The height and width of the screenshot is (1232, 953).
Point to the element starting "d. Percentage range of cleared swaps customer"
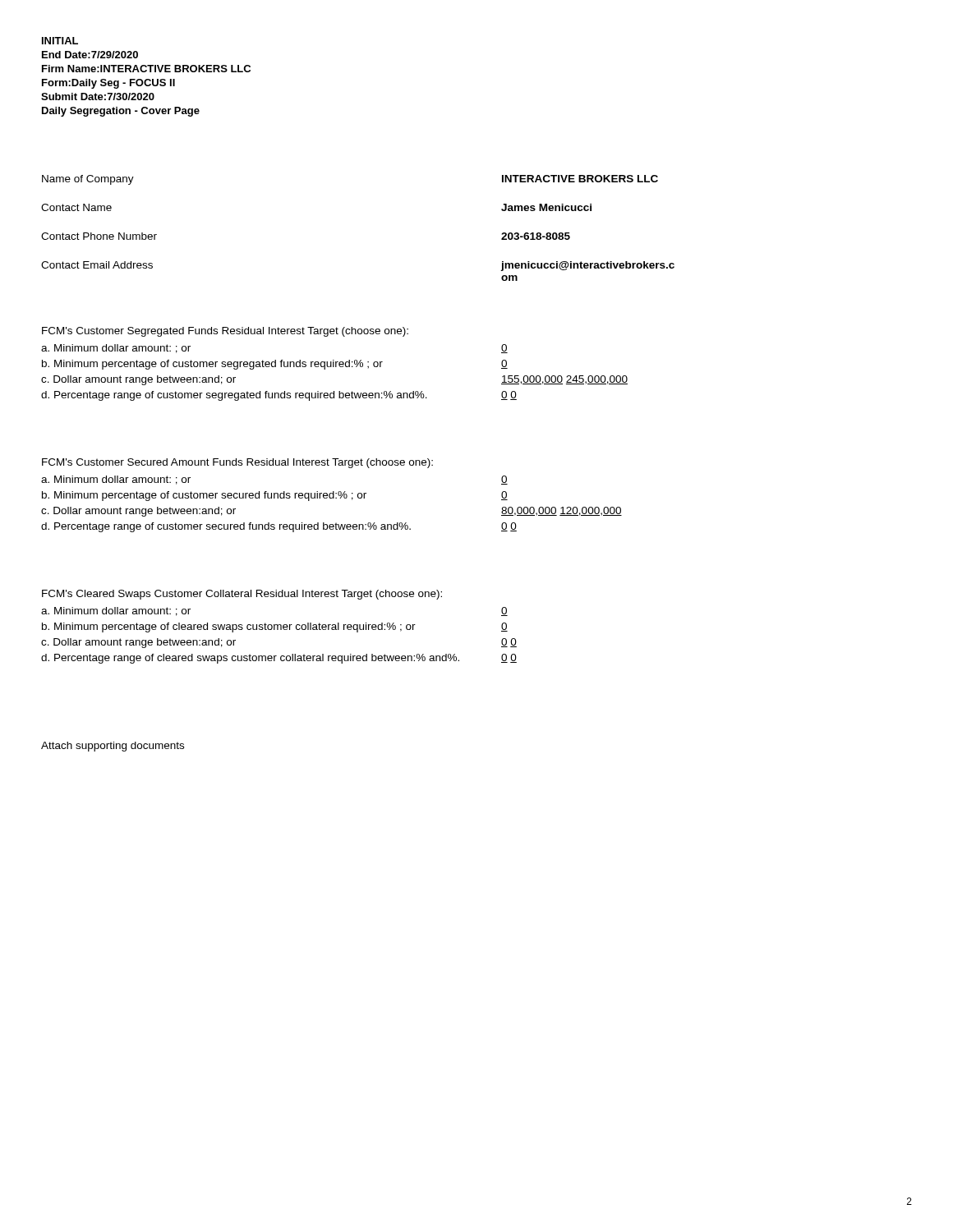pyautogui.click(x=279, y=659)
